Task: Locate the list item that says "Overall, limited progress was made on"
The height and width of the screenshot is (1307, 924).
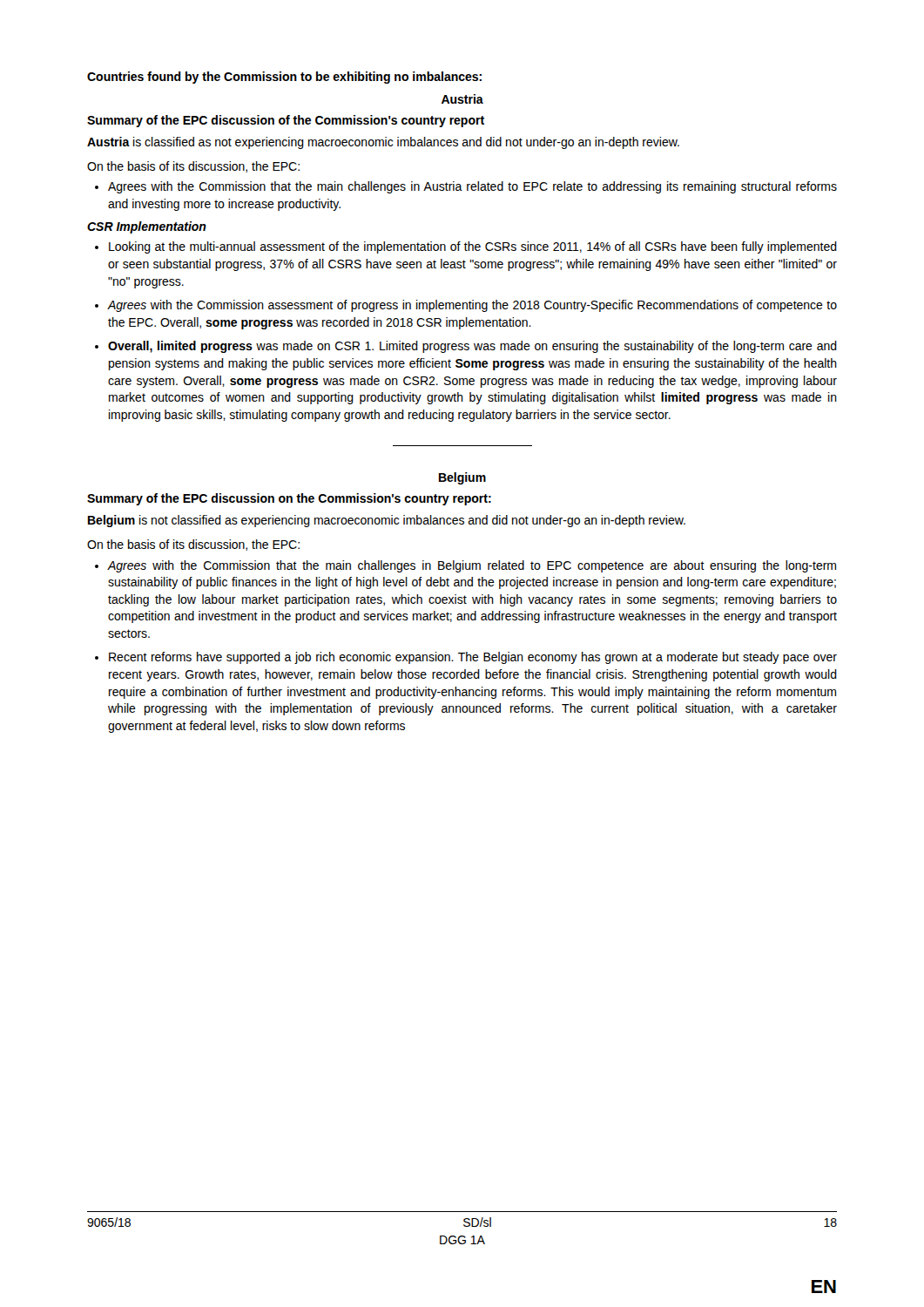Action: coord(472,380)
